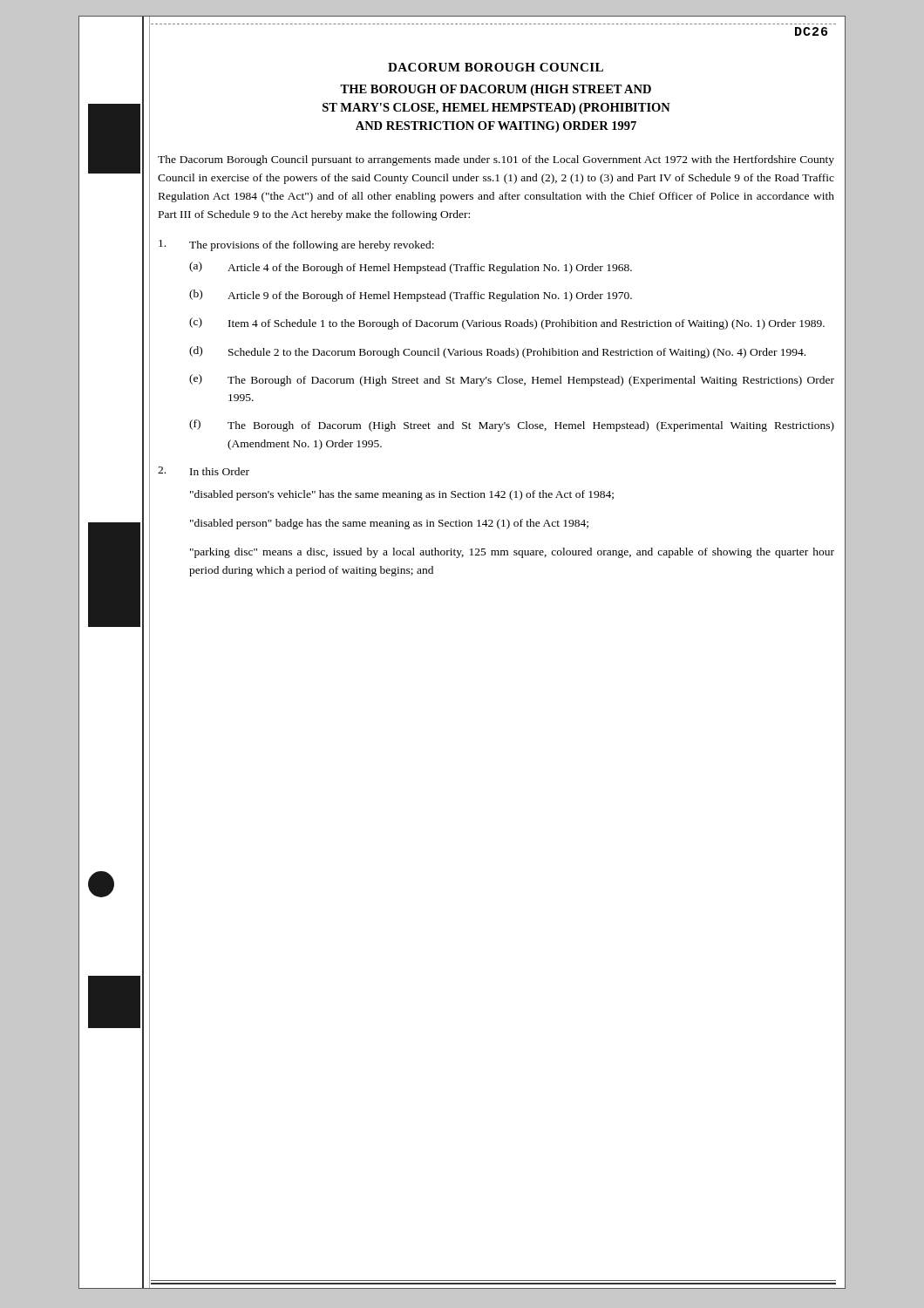Navigate to the region starting "(e) The Borough of Dacorum (High"
The height and width of the screenshot is (1308, 924).
pyautogui.click(x=512, y=389)
